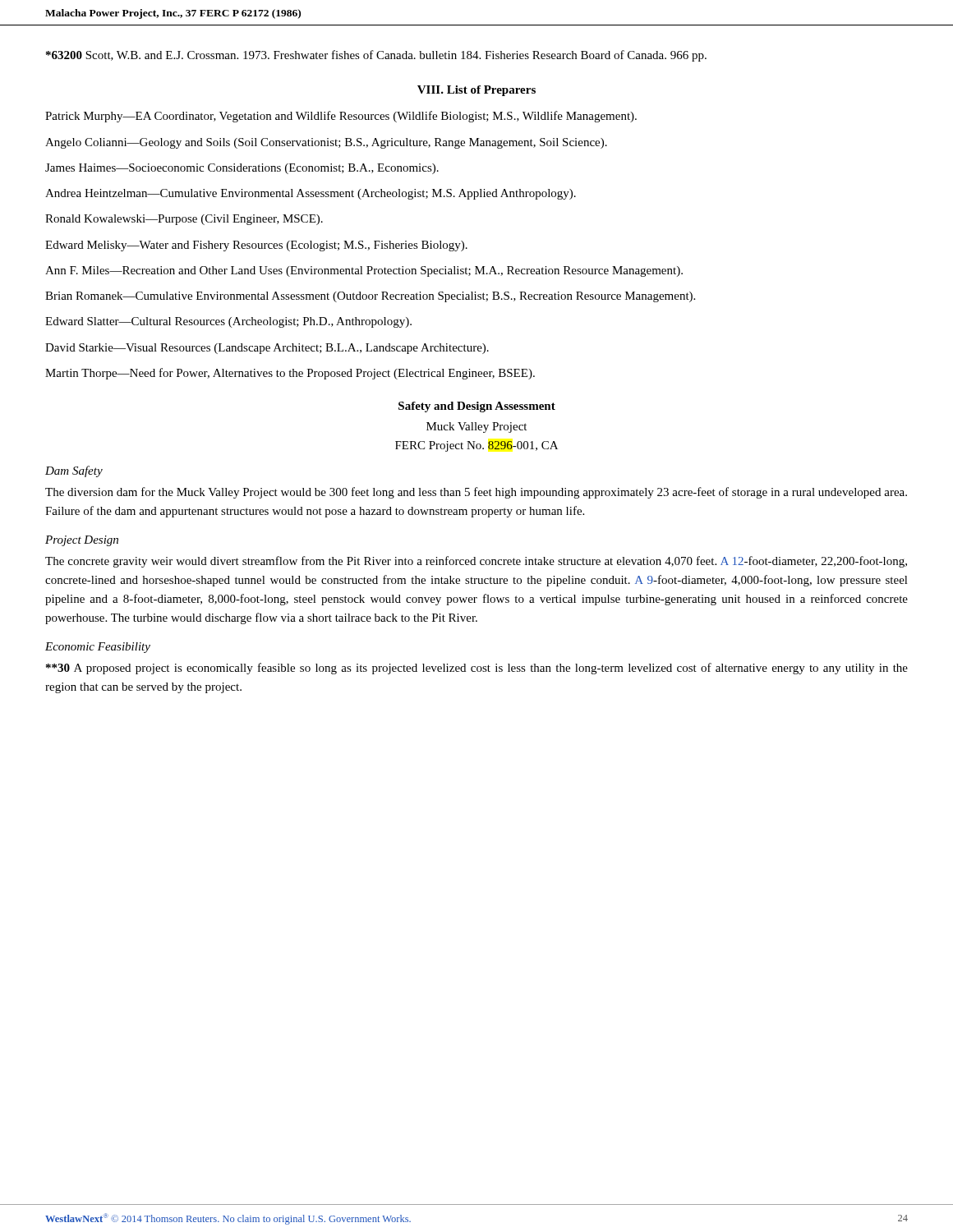
Task: Navigate to the element starting "Andrea Heintzelman—Cumulative Environmental Assessment (Archeologist;"
Action: (x=311, y=193)
